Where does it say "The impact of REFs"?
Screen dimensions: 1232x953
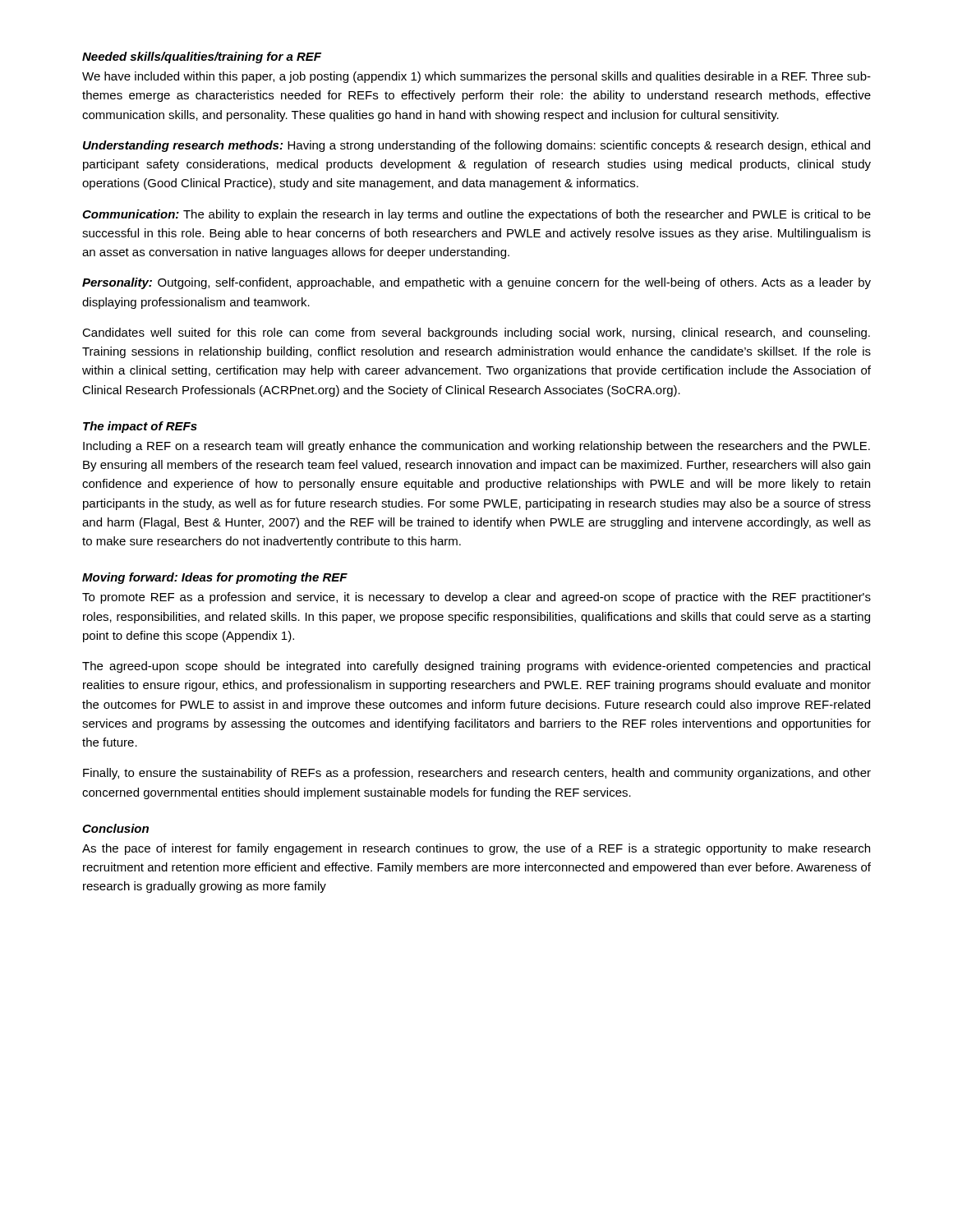[x=140, y=426]
